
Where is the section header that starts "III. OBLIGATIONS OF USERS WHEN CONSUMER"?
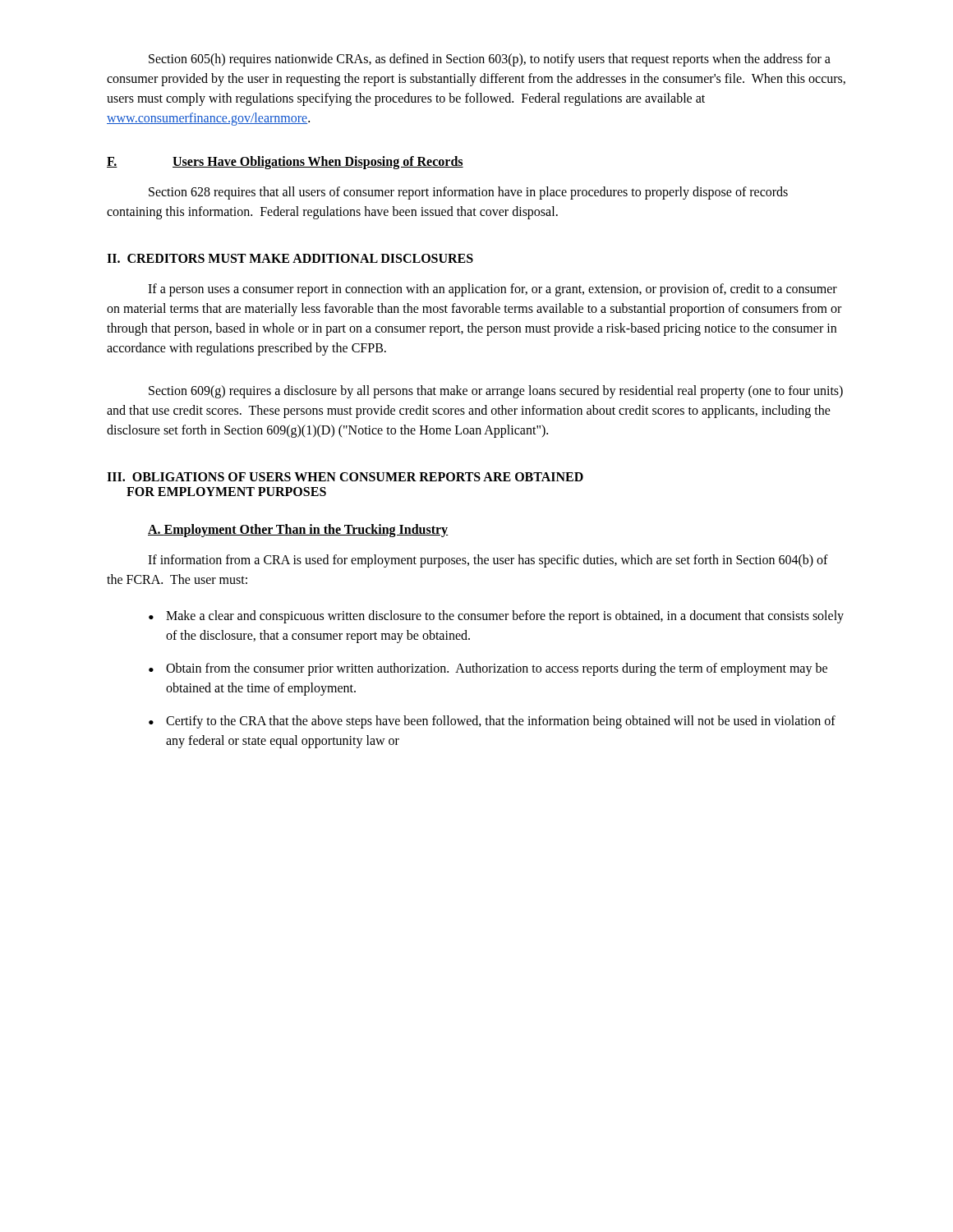coord(345,484)
